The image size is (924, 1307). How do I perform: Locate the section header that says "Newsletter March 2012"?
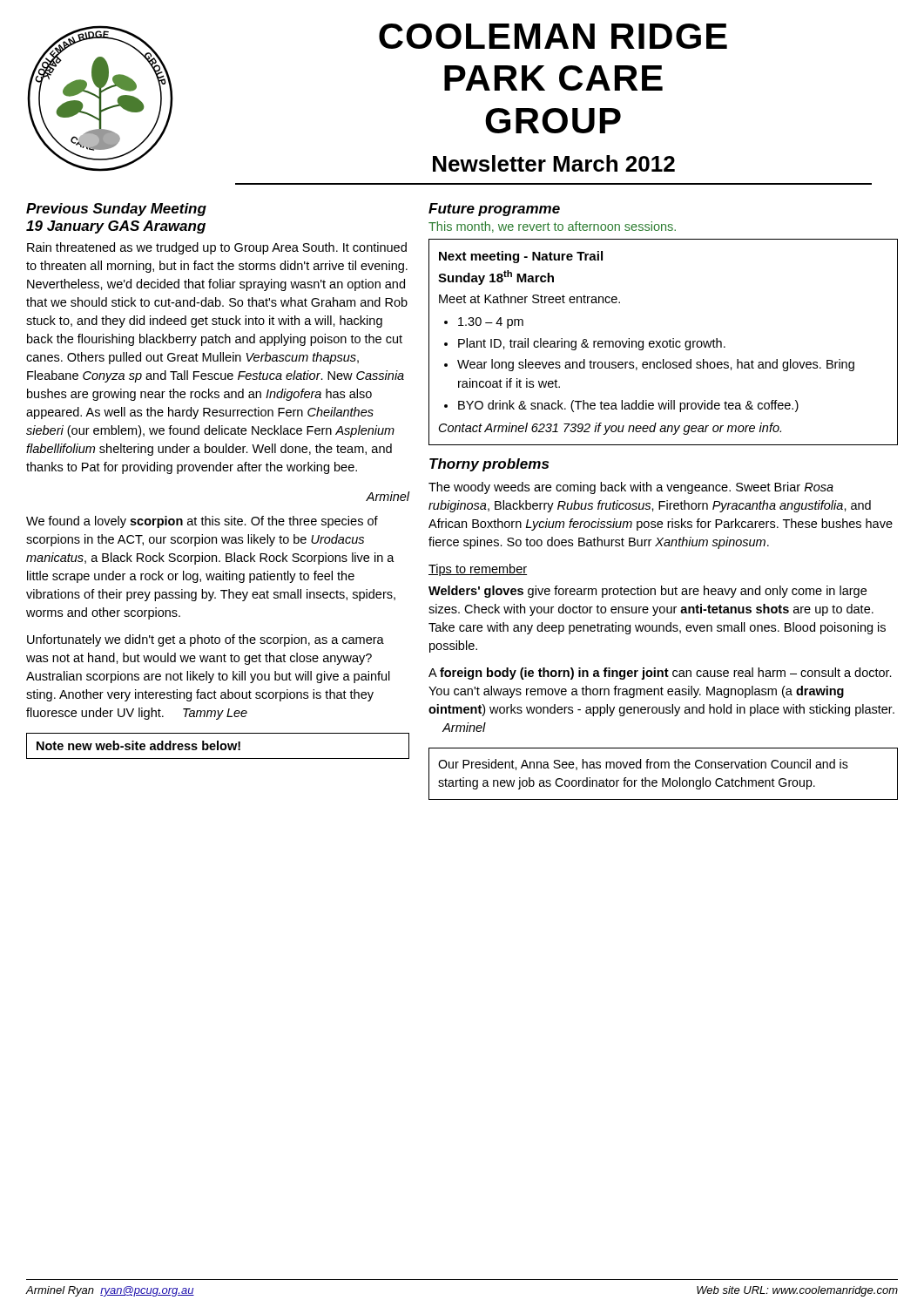pos(553,164)
